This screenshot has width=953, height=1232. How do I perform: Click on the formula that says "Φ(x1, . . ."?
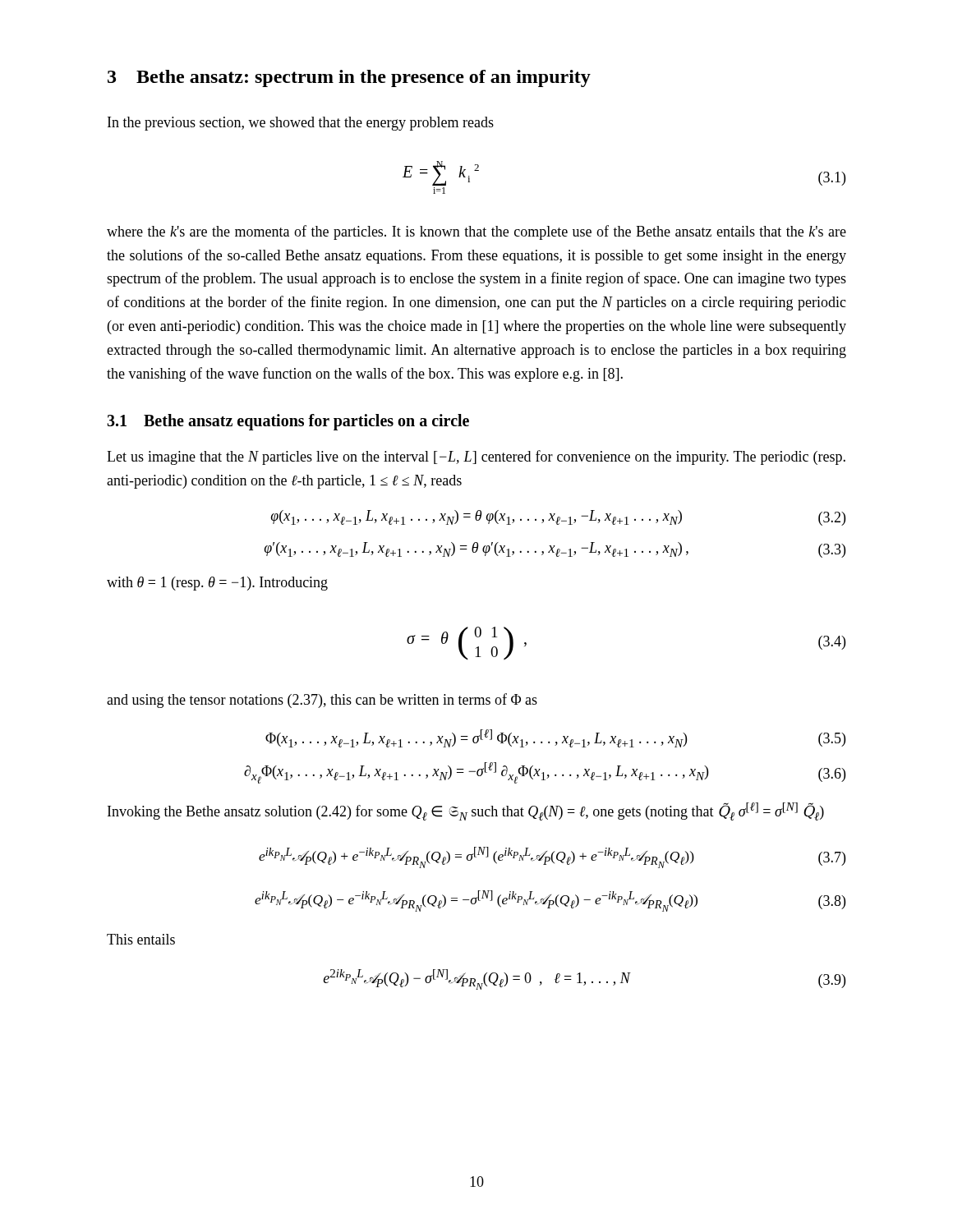coord(556,738)
